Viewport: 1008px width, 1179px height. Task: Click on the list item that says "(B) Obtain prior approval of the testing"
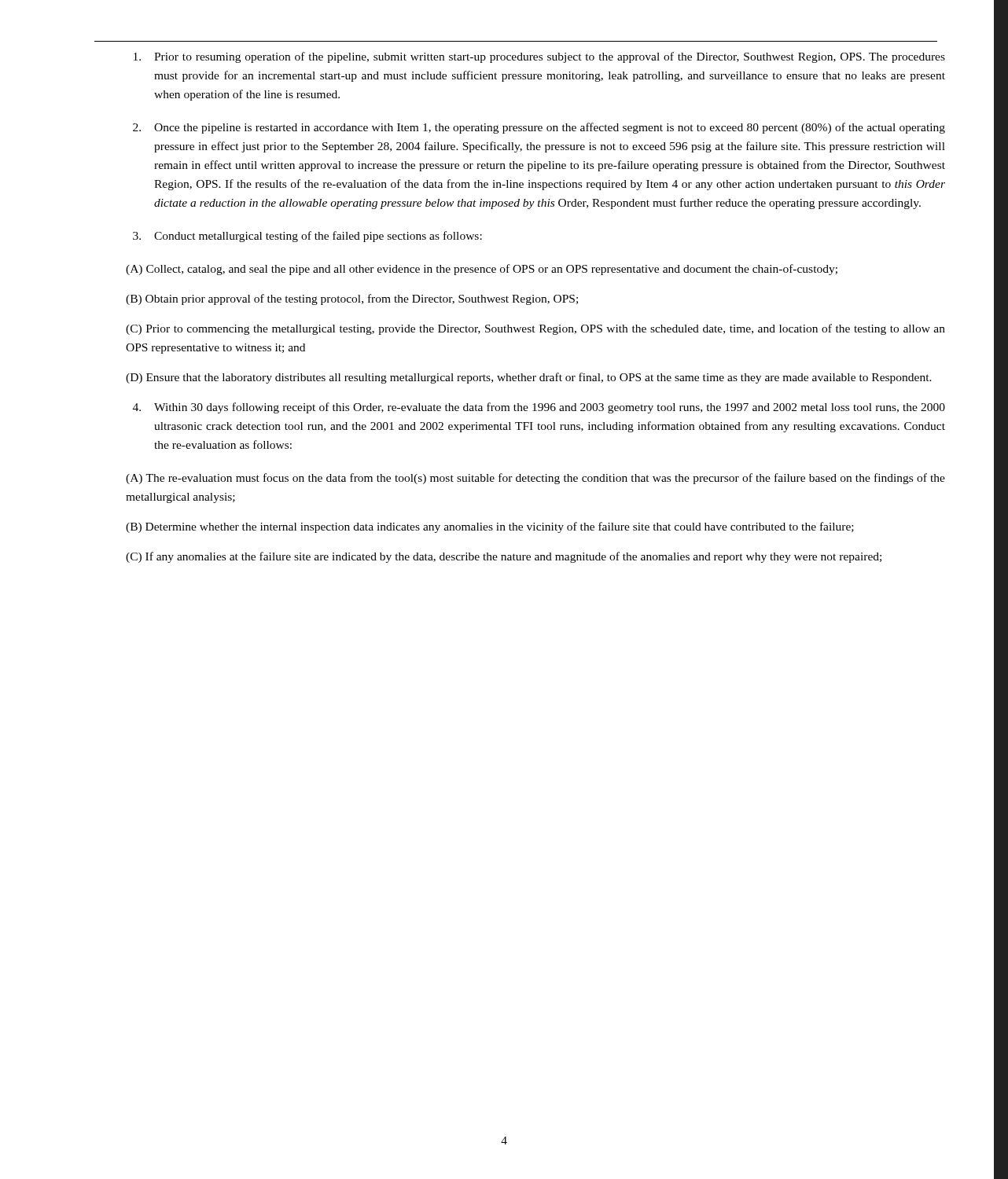pos(352,298)
